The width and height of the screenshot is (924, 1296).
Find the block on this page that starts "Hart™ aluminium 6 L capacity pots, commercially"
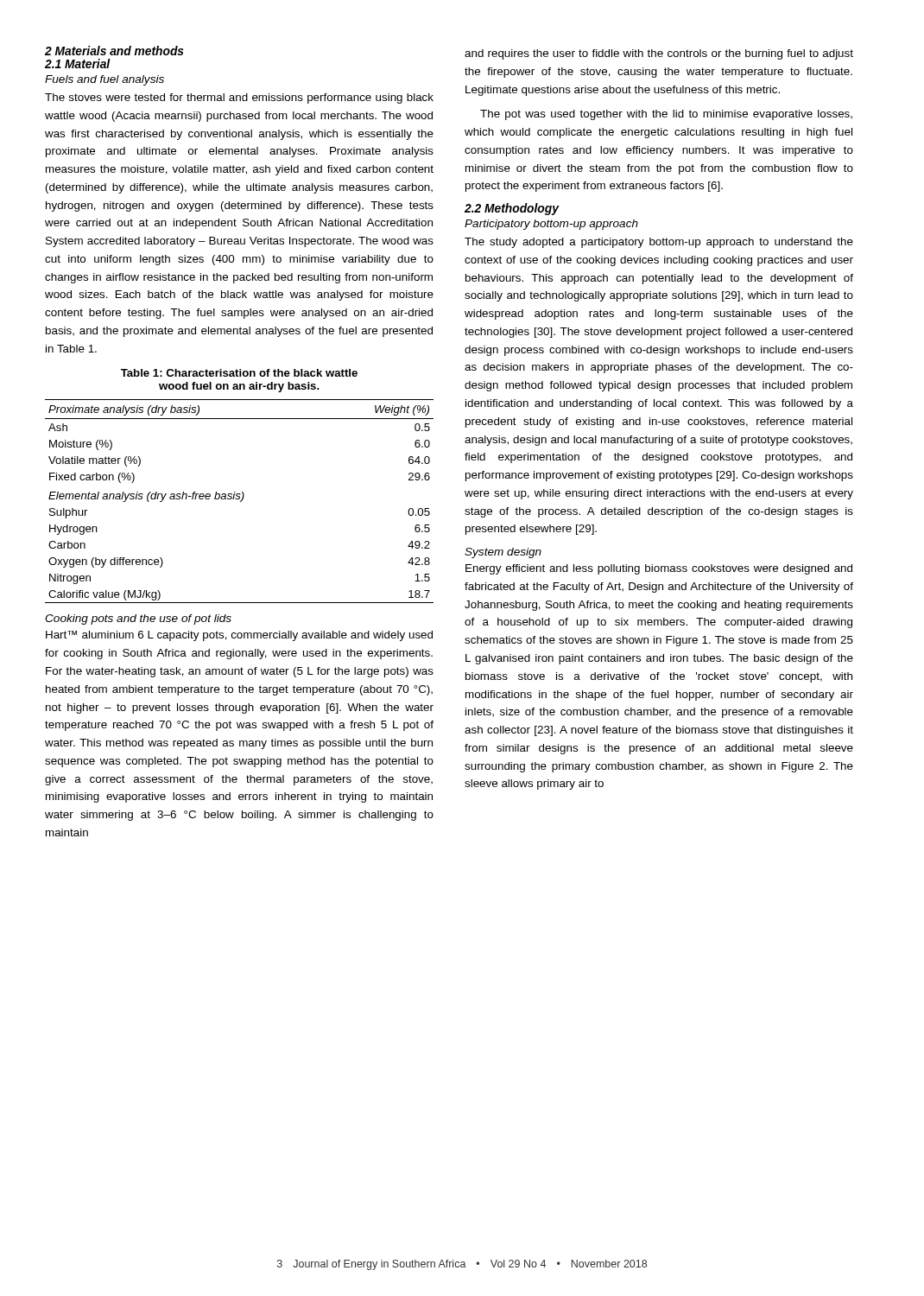coord(239,735)
